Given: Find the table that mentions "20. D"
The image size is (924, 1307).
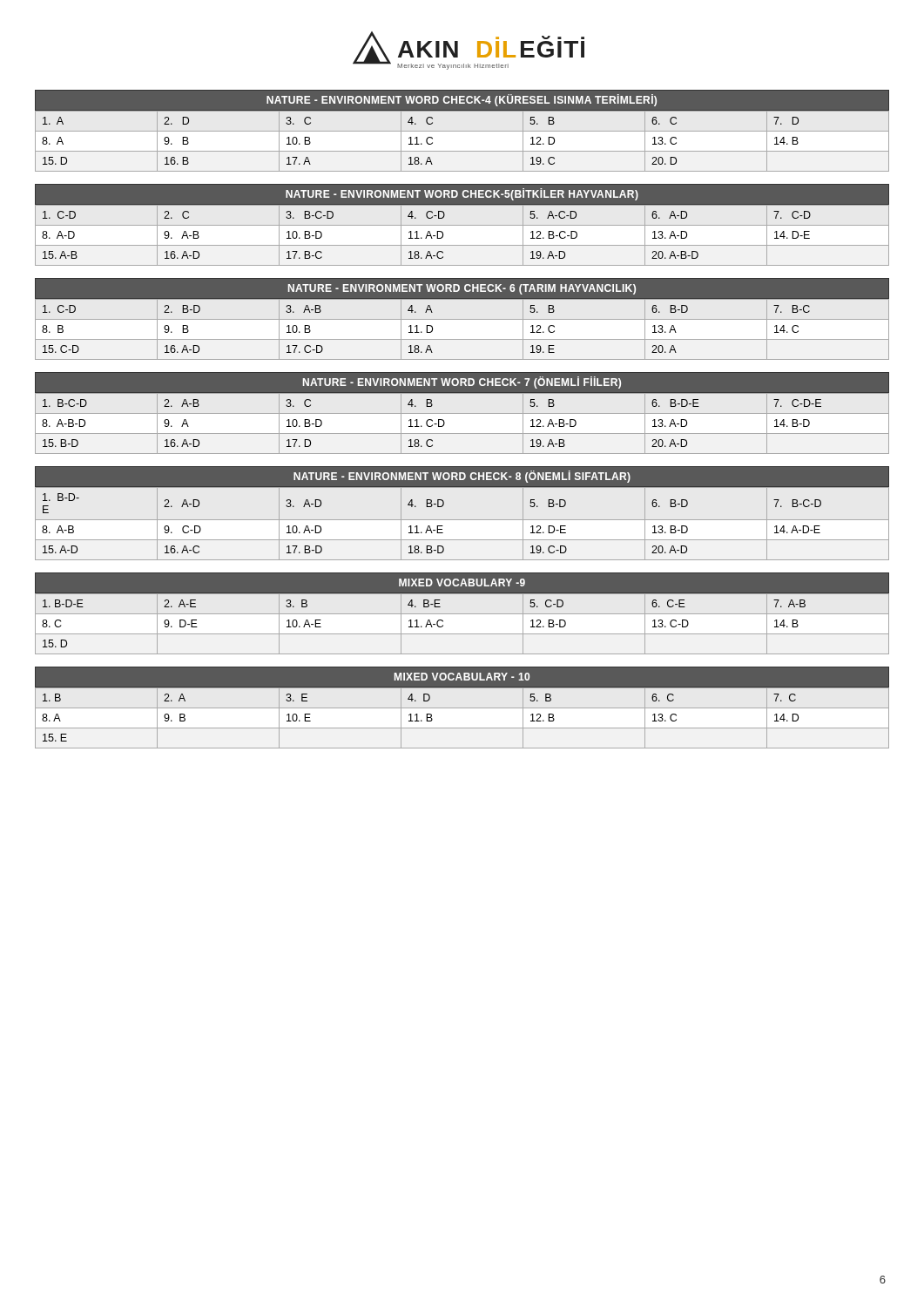Looking at the screenshot, I should [462, 131].
